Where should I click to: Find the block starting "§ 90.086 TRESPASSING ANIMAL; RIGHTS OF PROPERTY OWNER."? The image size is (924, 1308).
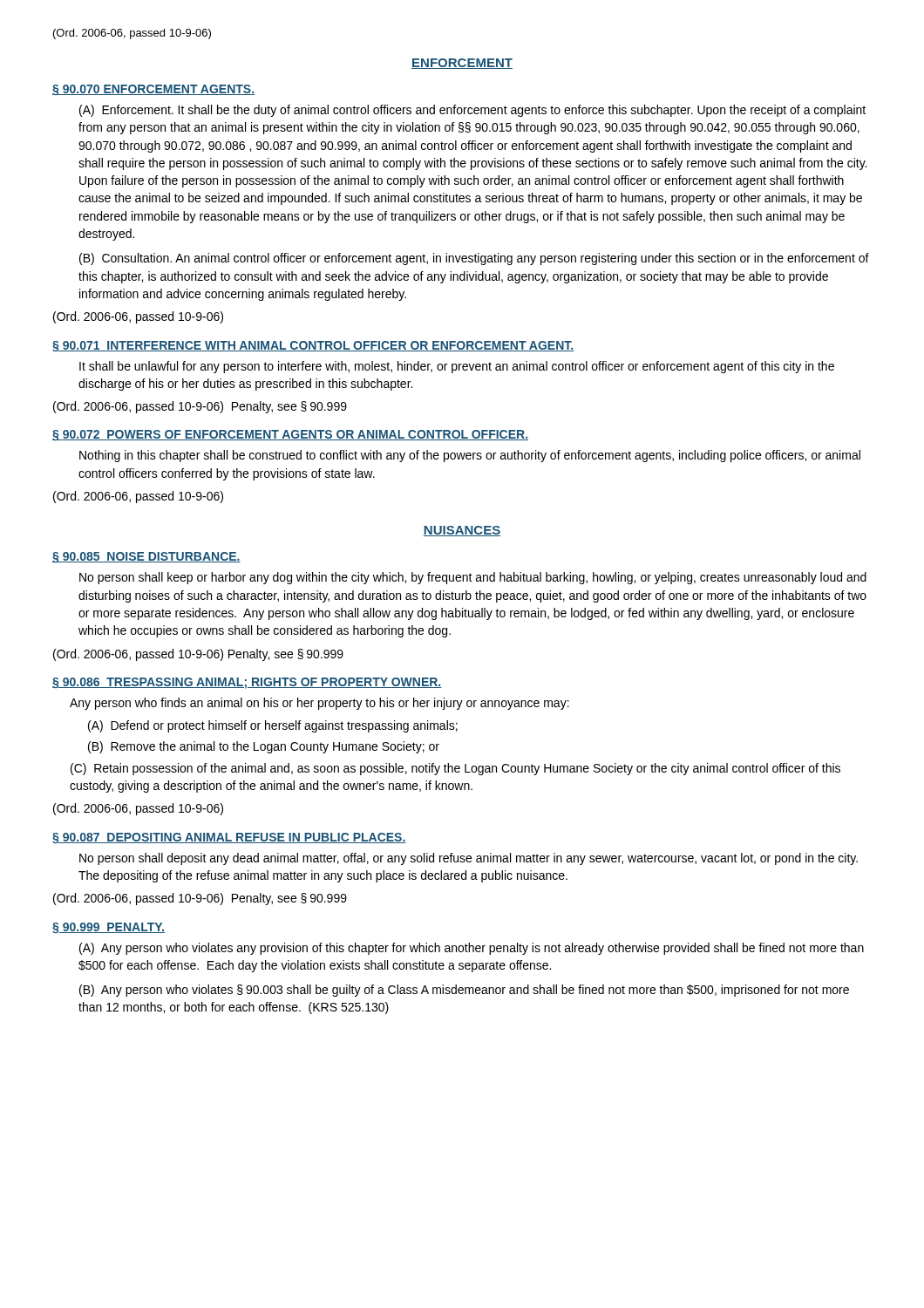coord(247,682)
